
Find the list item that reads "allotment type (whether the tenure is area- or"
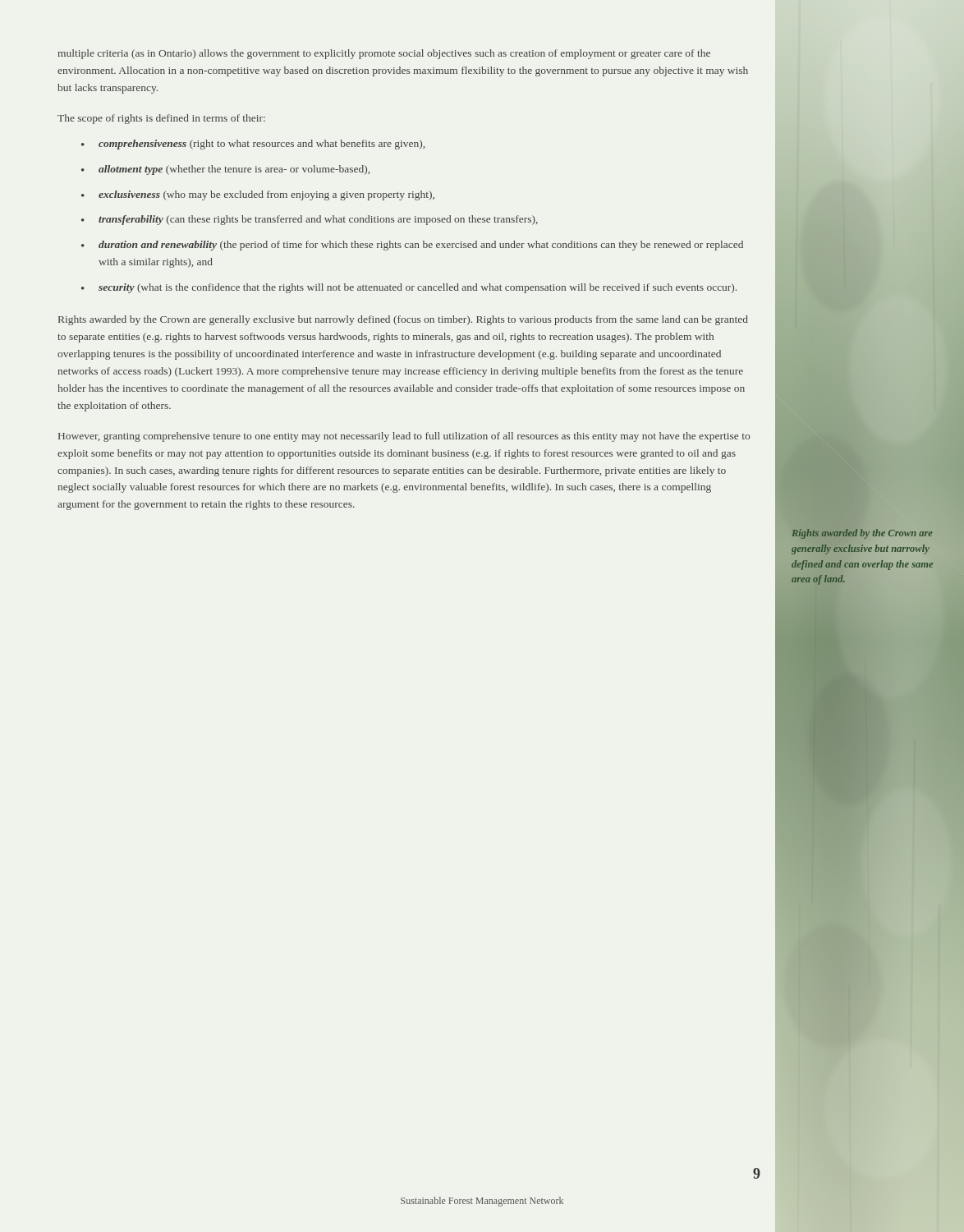[234, 168]
